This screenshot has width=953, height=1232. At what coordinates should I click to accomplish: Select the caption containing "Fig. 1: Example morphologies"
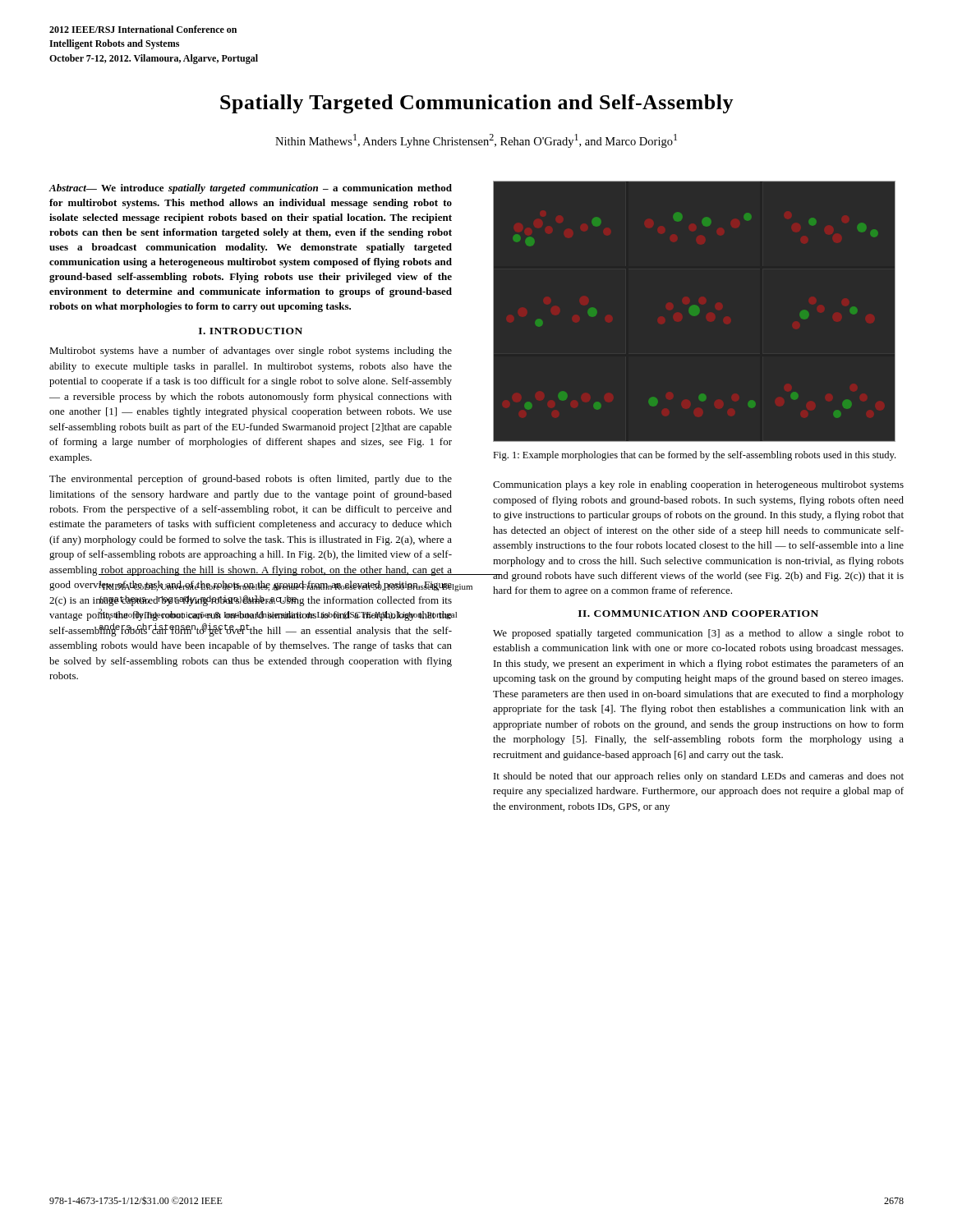click(695, 455)
